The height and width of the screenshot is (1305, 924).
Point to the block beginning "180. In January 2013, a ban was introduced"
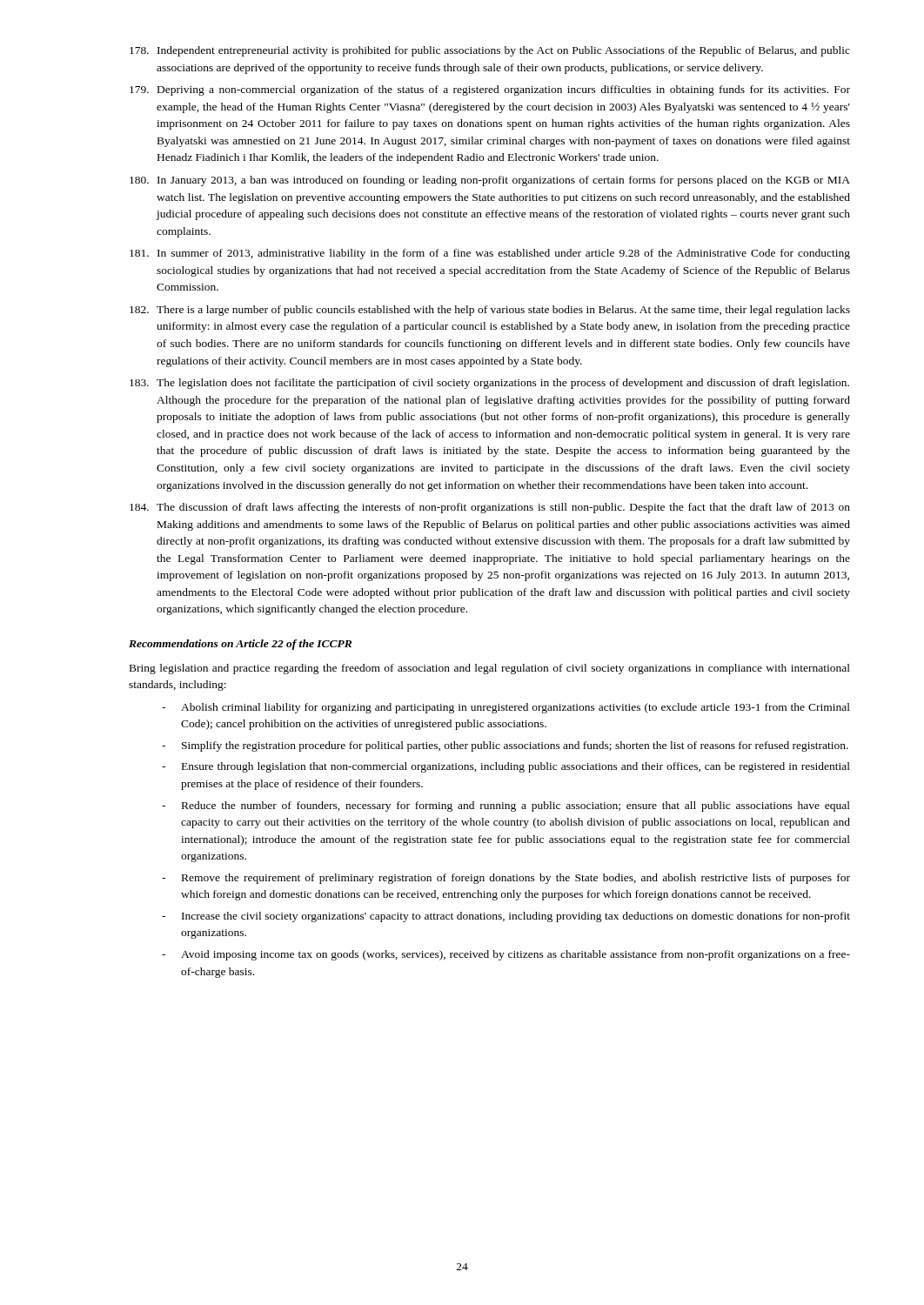pyautogui.click(x=489, y=205)
